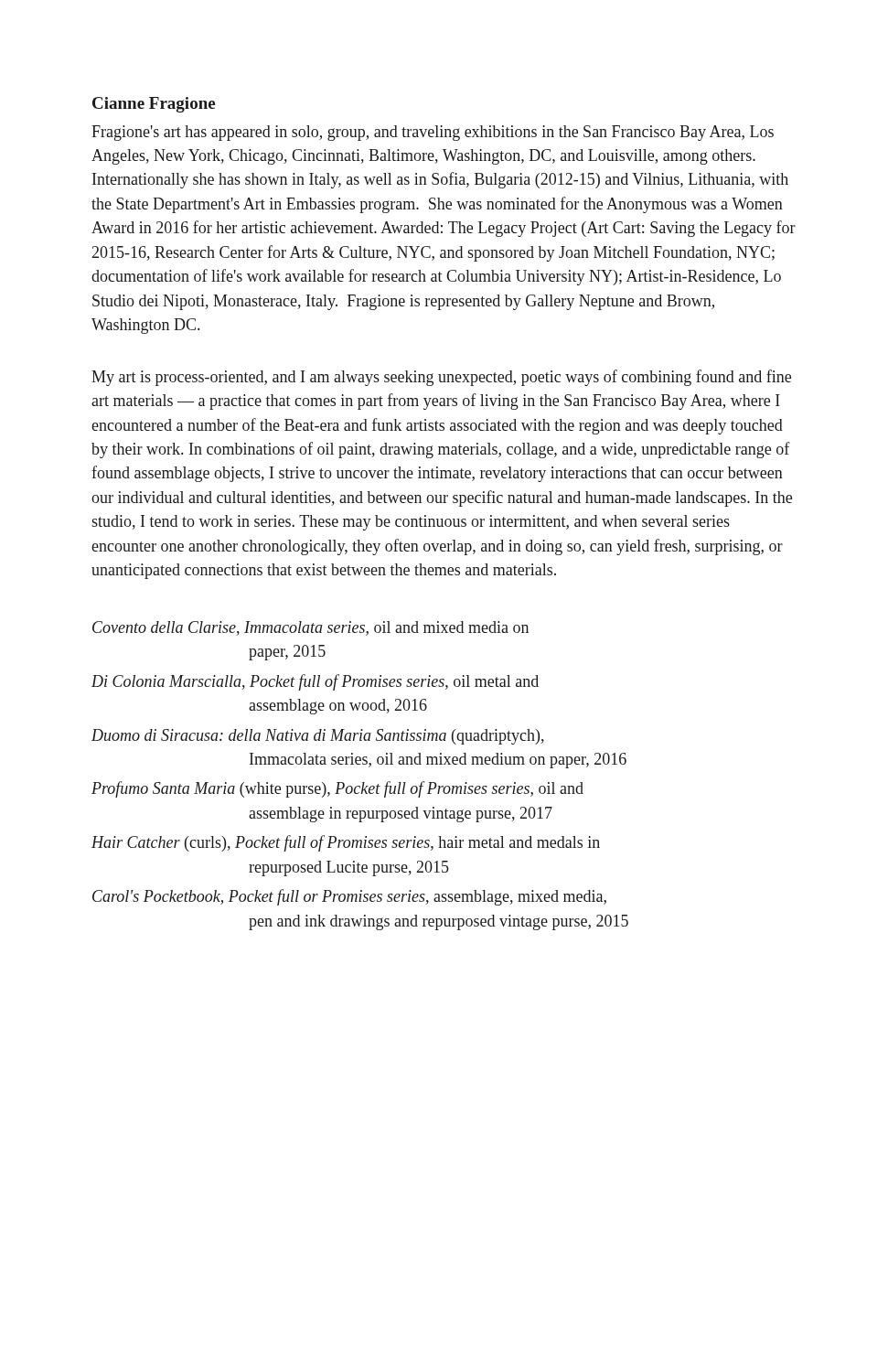This screenshot has width=888, height=1372.
Task: Find the list item that says "Profumo Santa Maria (white purse), Pocket full"
Action: 338,801
